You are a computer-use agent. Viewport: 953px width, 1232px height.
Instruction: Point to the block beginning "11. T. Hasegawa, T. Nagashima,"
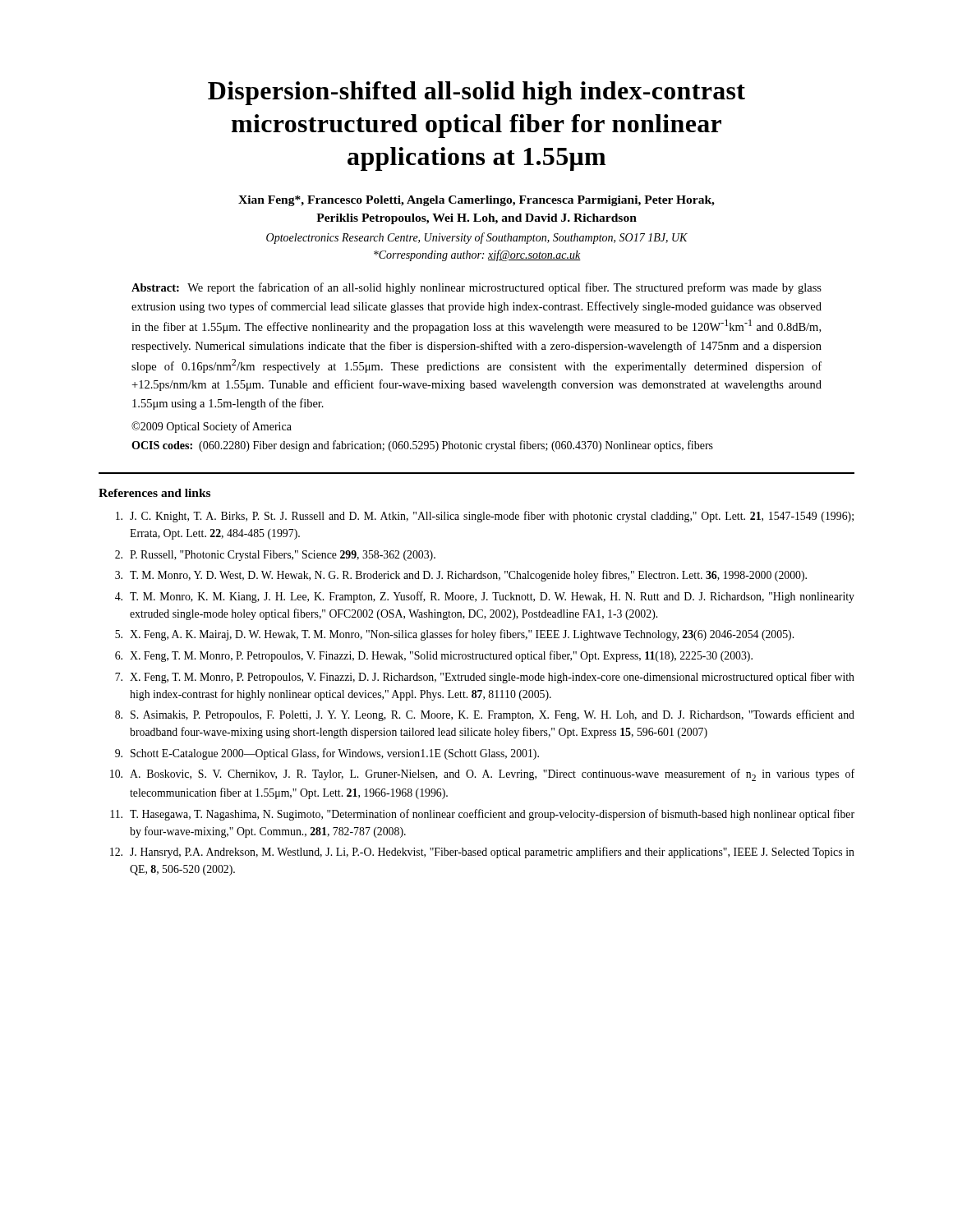point(476,823)
